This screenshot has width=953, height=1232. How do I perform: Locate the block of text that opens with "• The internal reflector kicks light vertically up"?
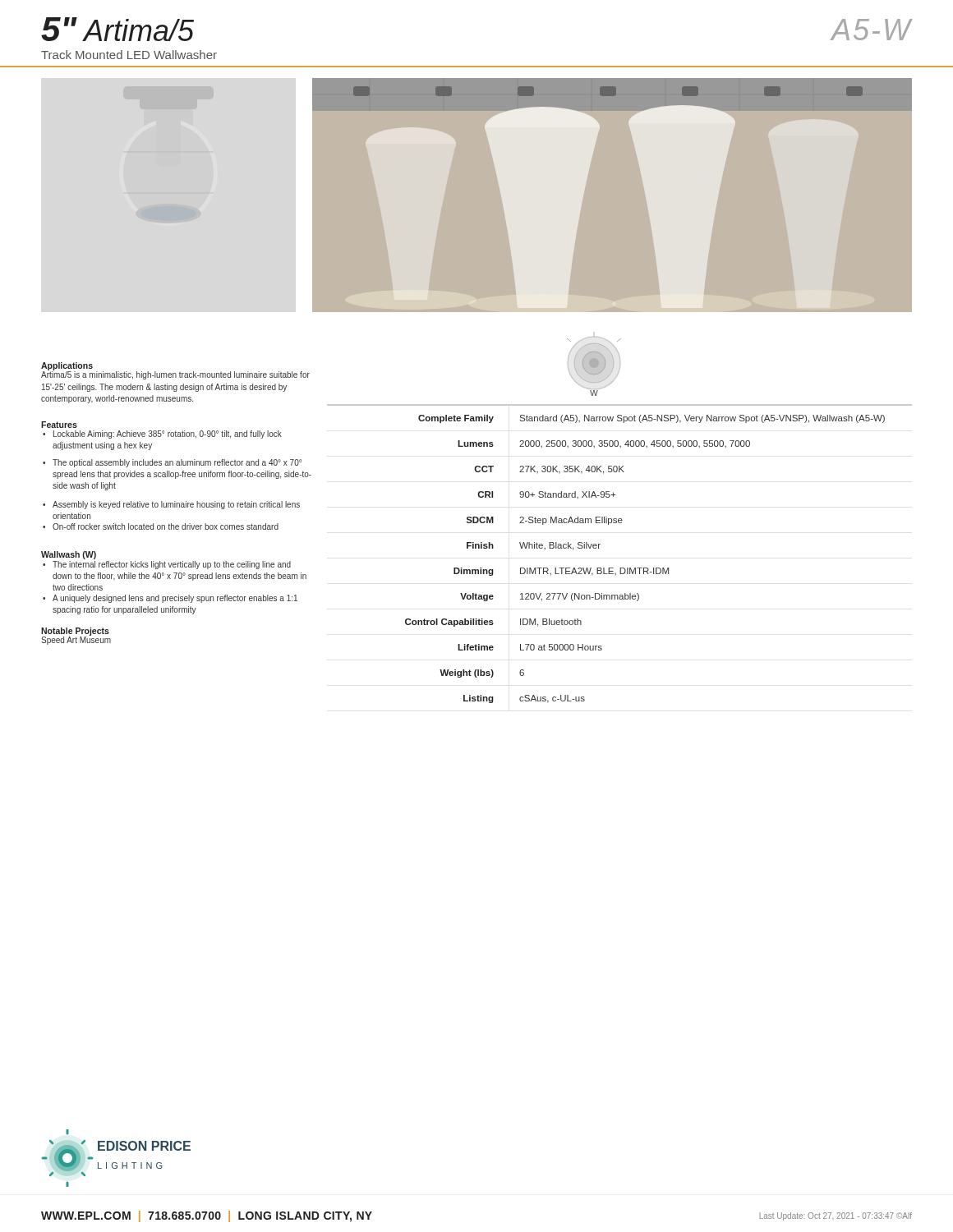point(177,577)
